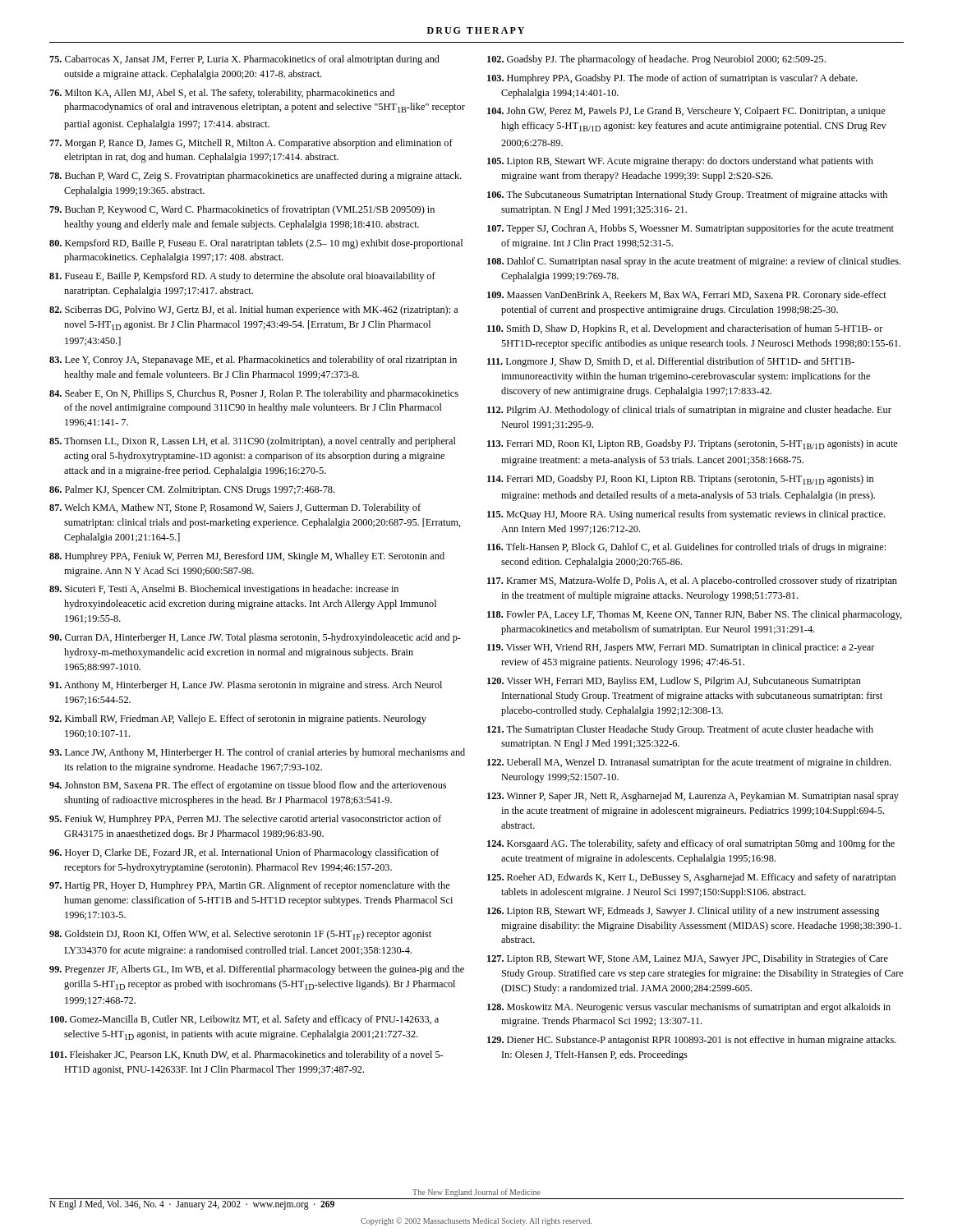
Task: Point to the block beginning "127. Lipton RB, Stewart"
Action: (x=695, y=973)
